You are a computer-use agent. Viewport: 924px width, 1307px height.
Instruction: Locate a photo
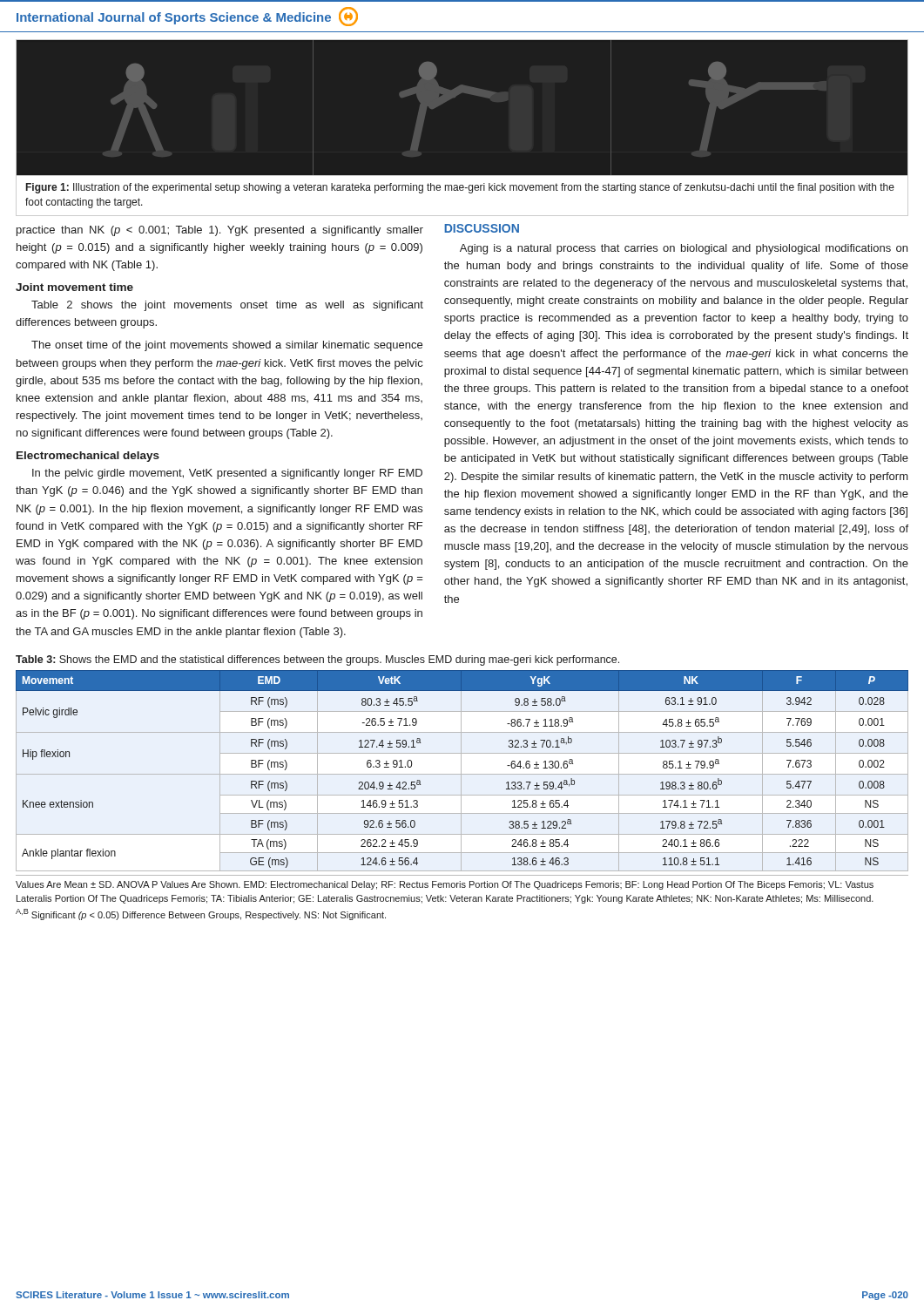462,128
